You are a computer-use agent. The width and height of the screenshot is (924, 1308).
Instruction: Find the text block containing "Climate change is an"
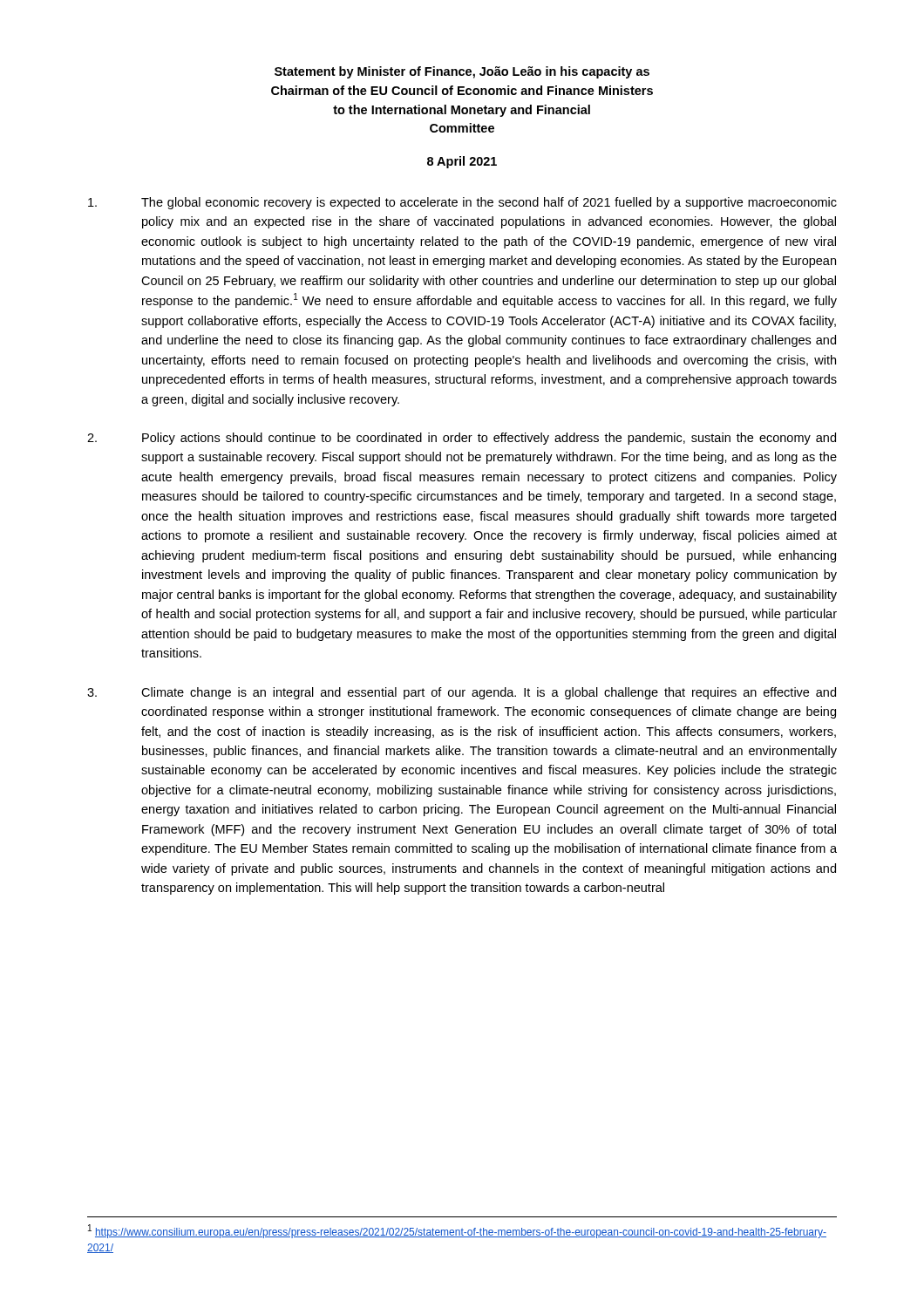pyautogui.click(x=462, y=790)
